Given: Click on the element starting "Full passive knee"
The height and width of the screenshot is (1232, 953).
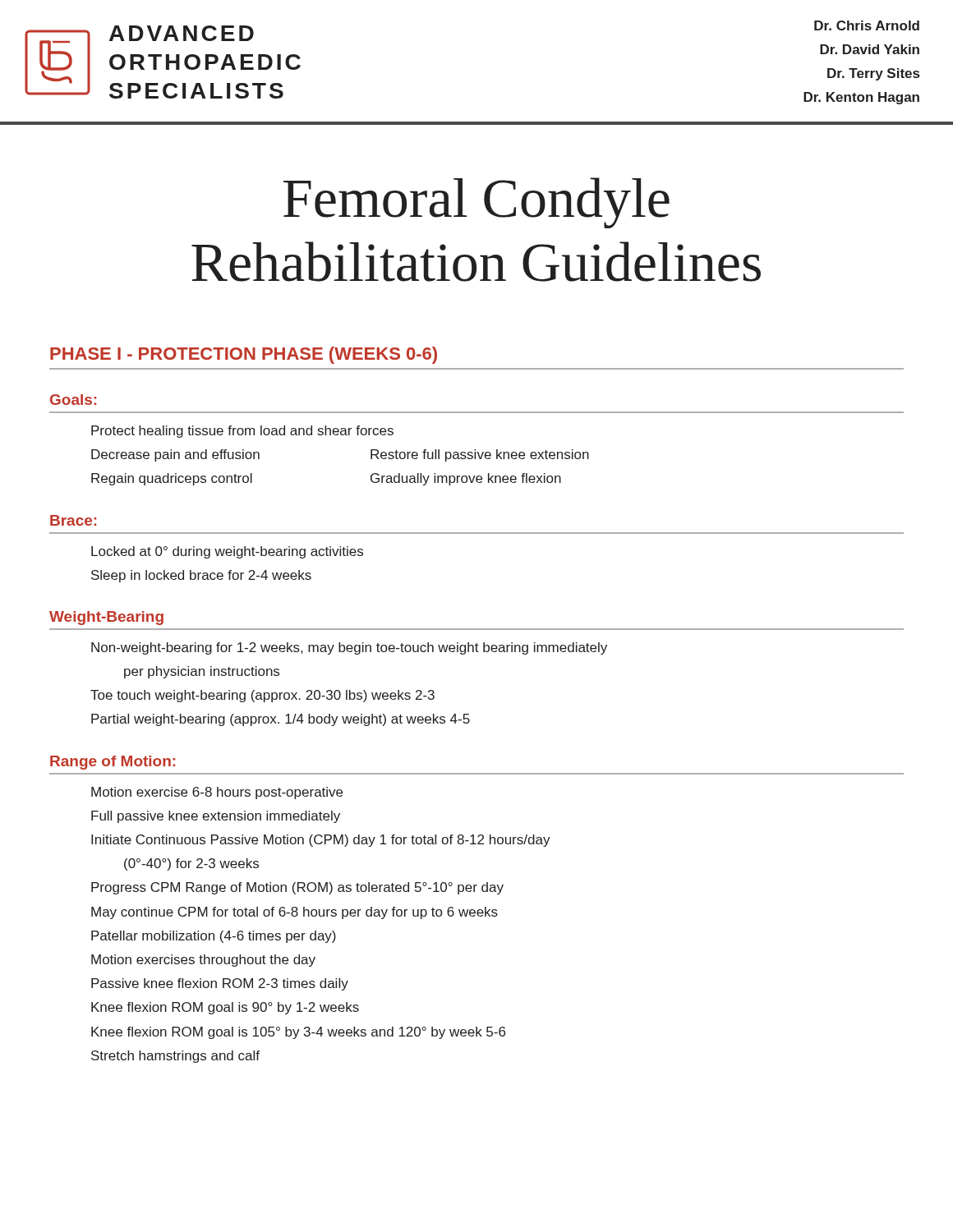Looking at the screenshot, I should (215, 816).
